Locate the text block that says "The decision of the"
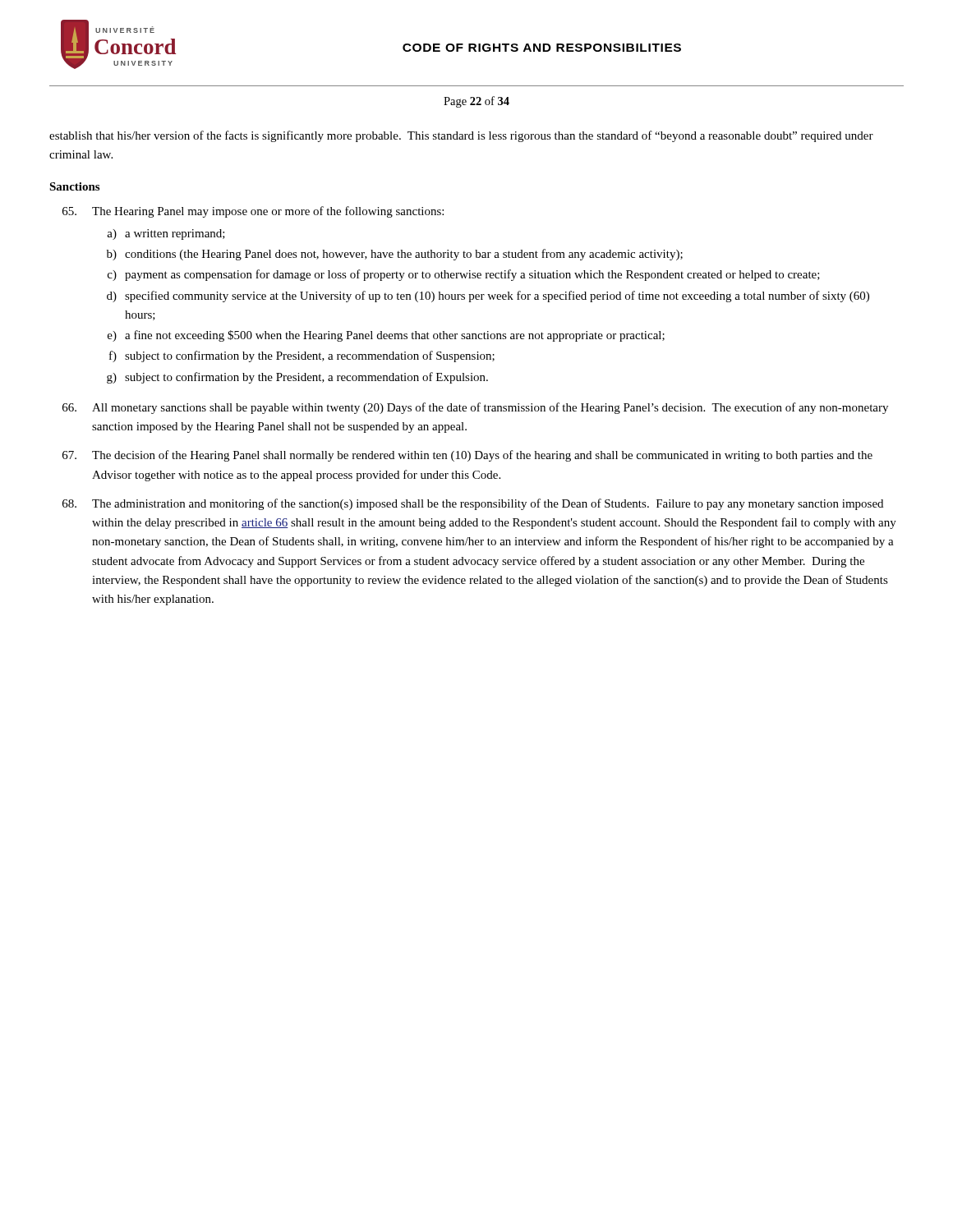The height and width of the screenshot is (1232, 953). click(476, 465)
